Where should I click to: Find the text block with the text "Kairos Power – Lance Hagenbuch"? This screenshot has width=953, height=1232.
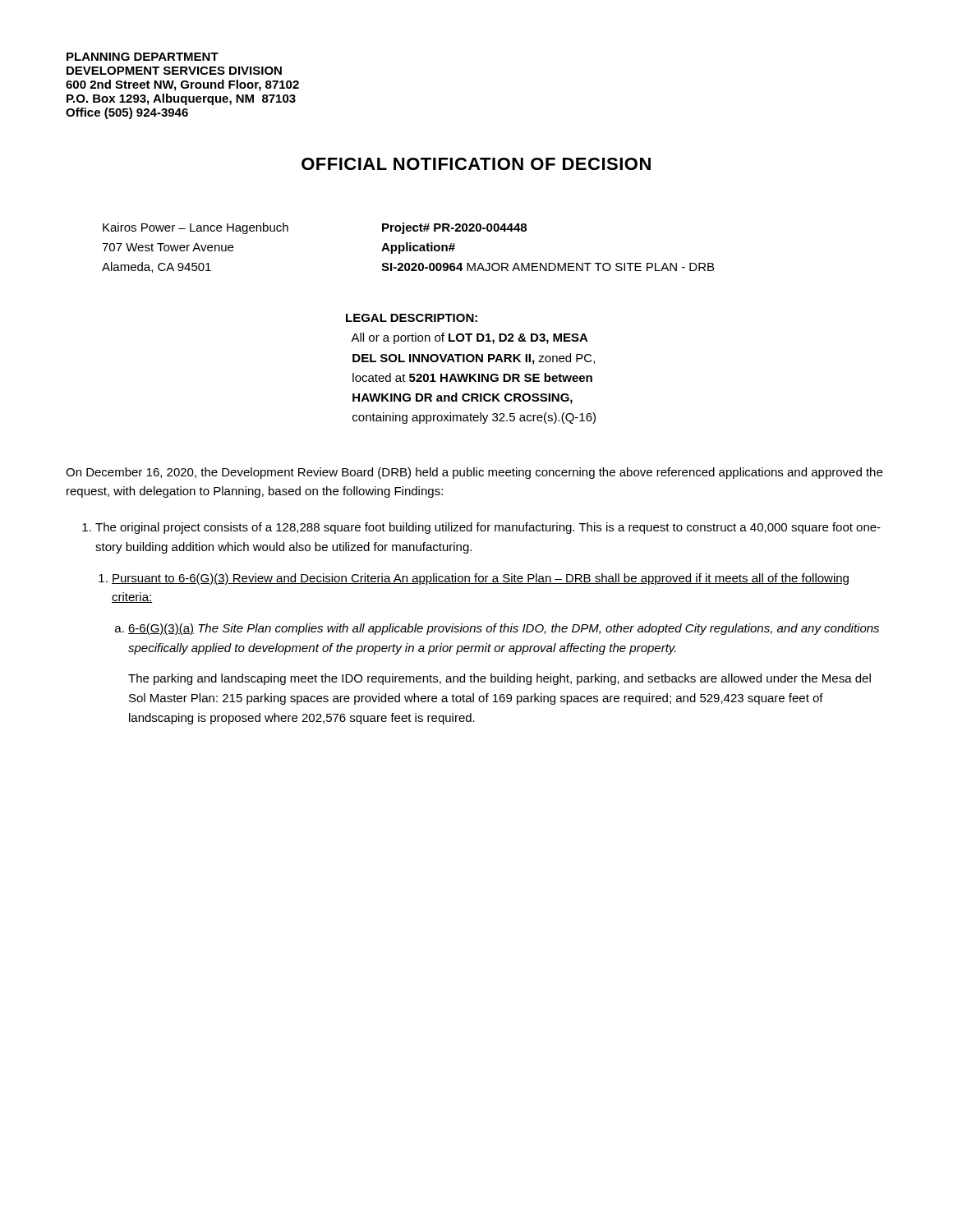[195, 247]
